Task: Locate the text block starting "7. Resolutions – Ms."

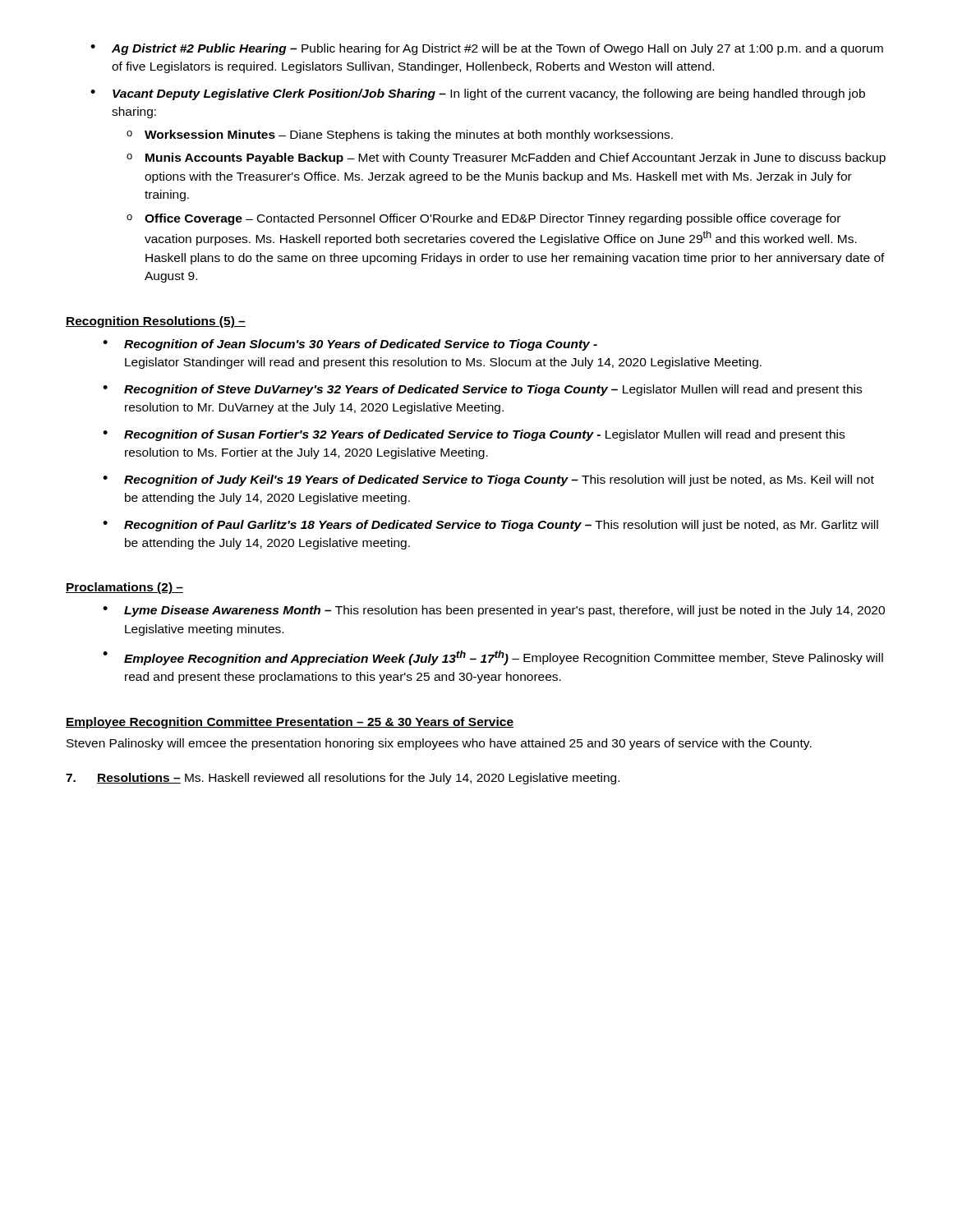Action: pyautogui.click(x=476, y=778)
